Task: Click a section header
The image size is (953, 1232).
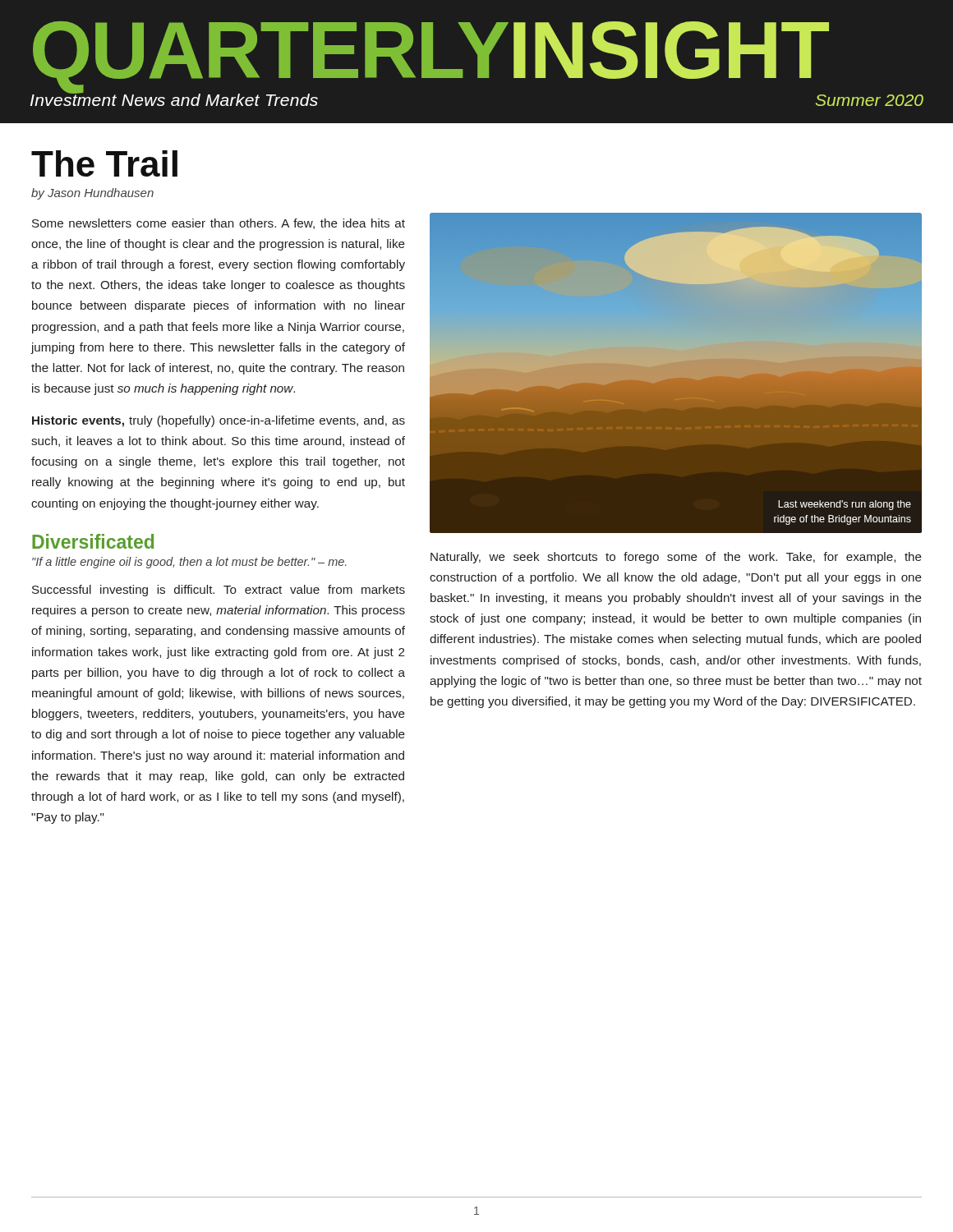Action: pyautogui.click(x=93, y=542)
